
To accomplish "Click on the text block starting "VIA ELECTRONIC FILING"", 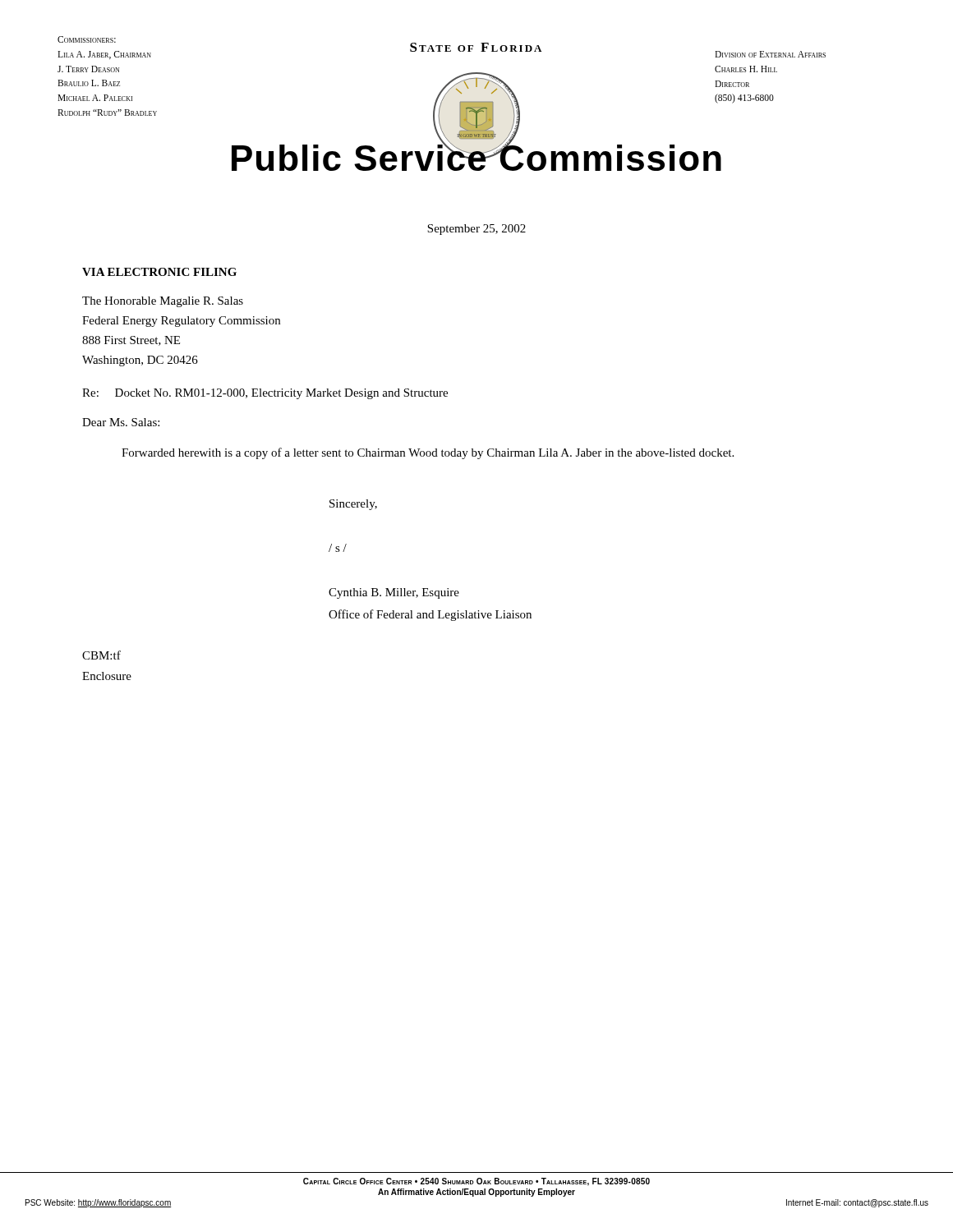I will [160, 272].
